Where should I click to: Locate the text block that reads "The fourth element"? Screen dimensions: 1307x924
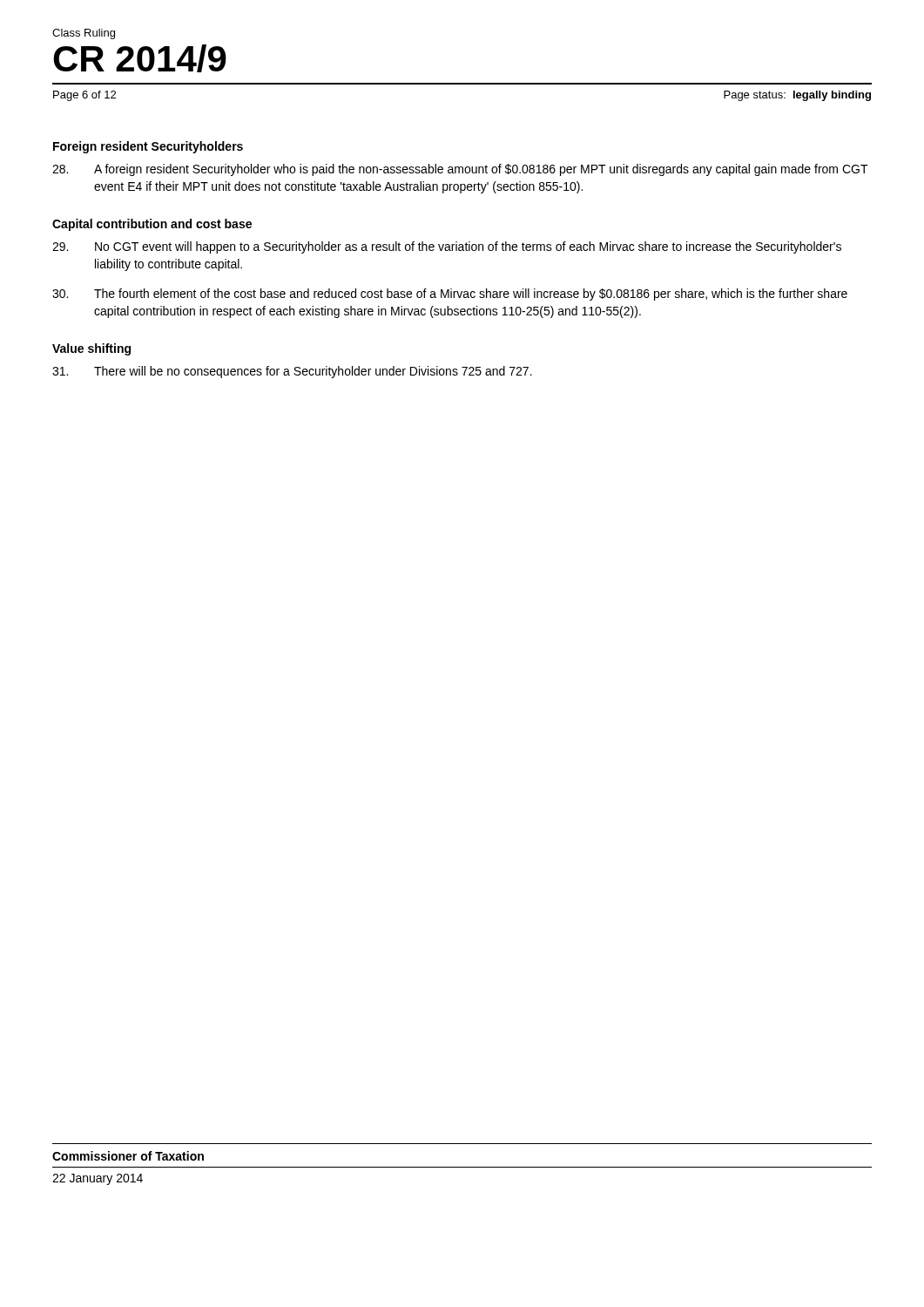tap(460, 303)
